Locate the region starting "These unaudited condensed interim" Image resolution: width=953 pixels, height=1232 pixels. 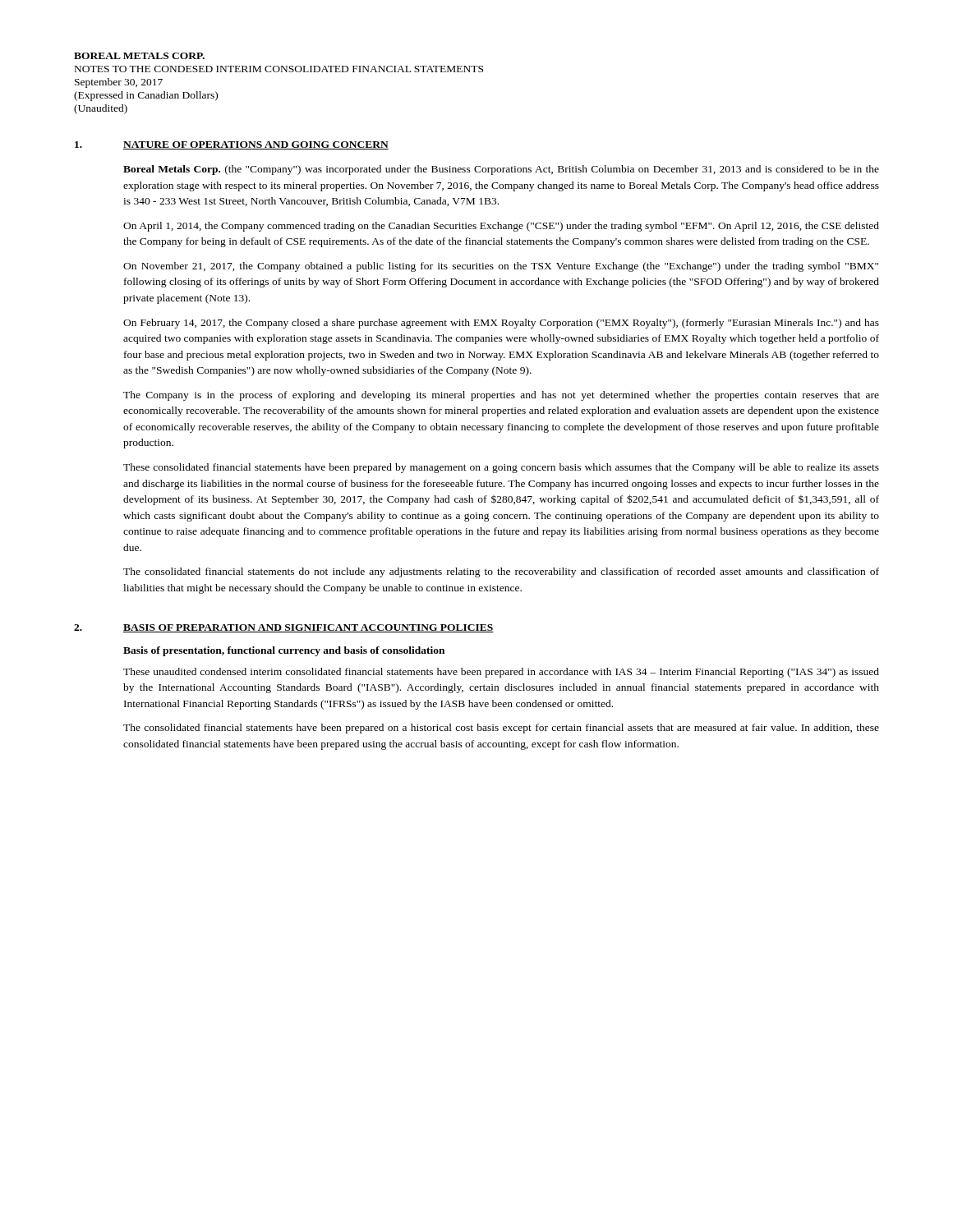[501, 687]
